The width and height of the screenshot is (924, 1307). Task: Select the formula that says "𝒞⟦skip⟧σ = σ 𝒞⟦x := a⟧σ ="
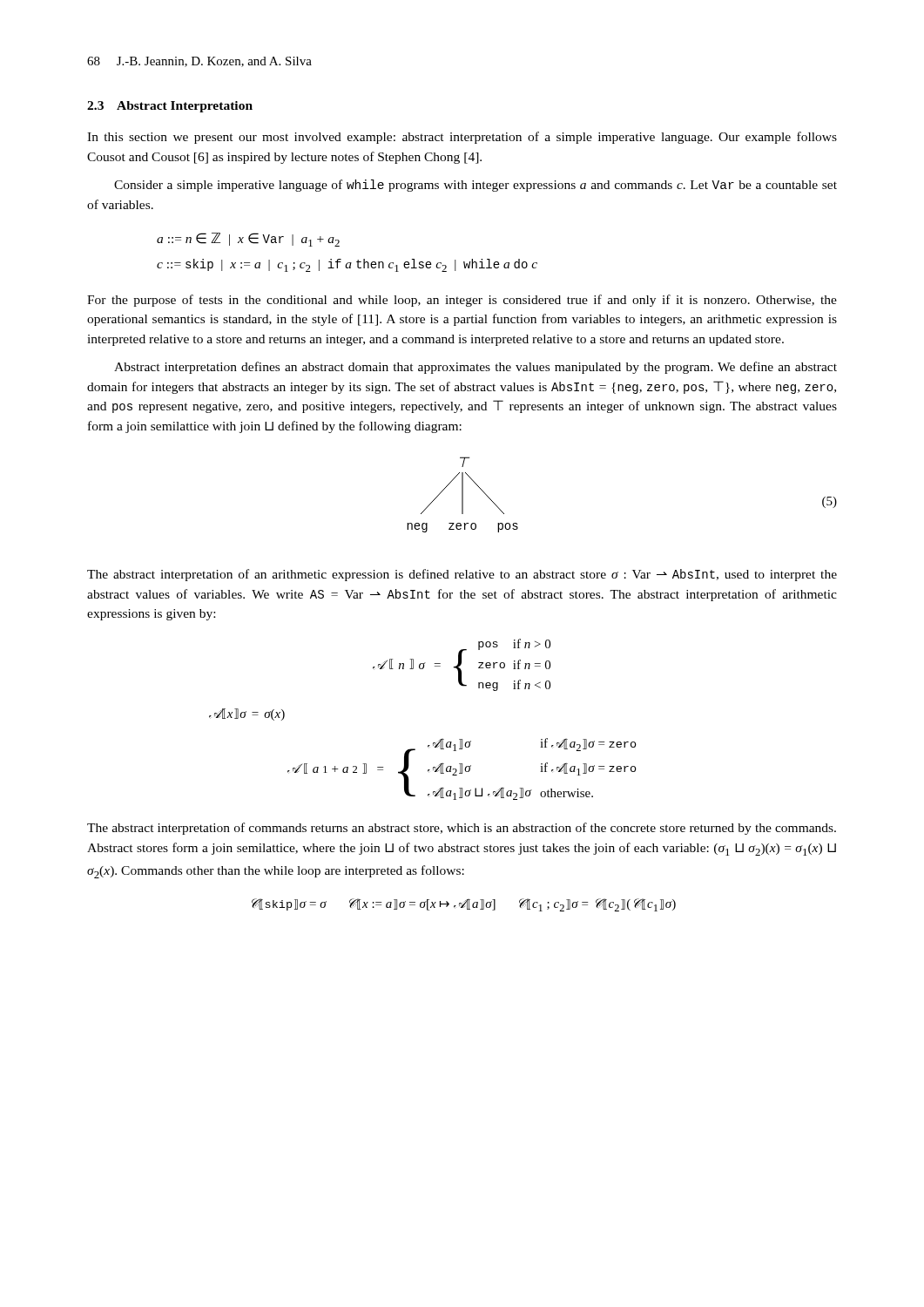[x=462, y=906]
